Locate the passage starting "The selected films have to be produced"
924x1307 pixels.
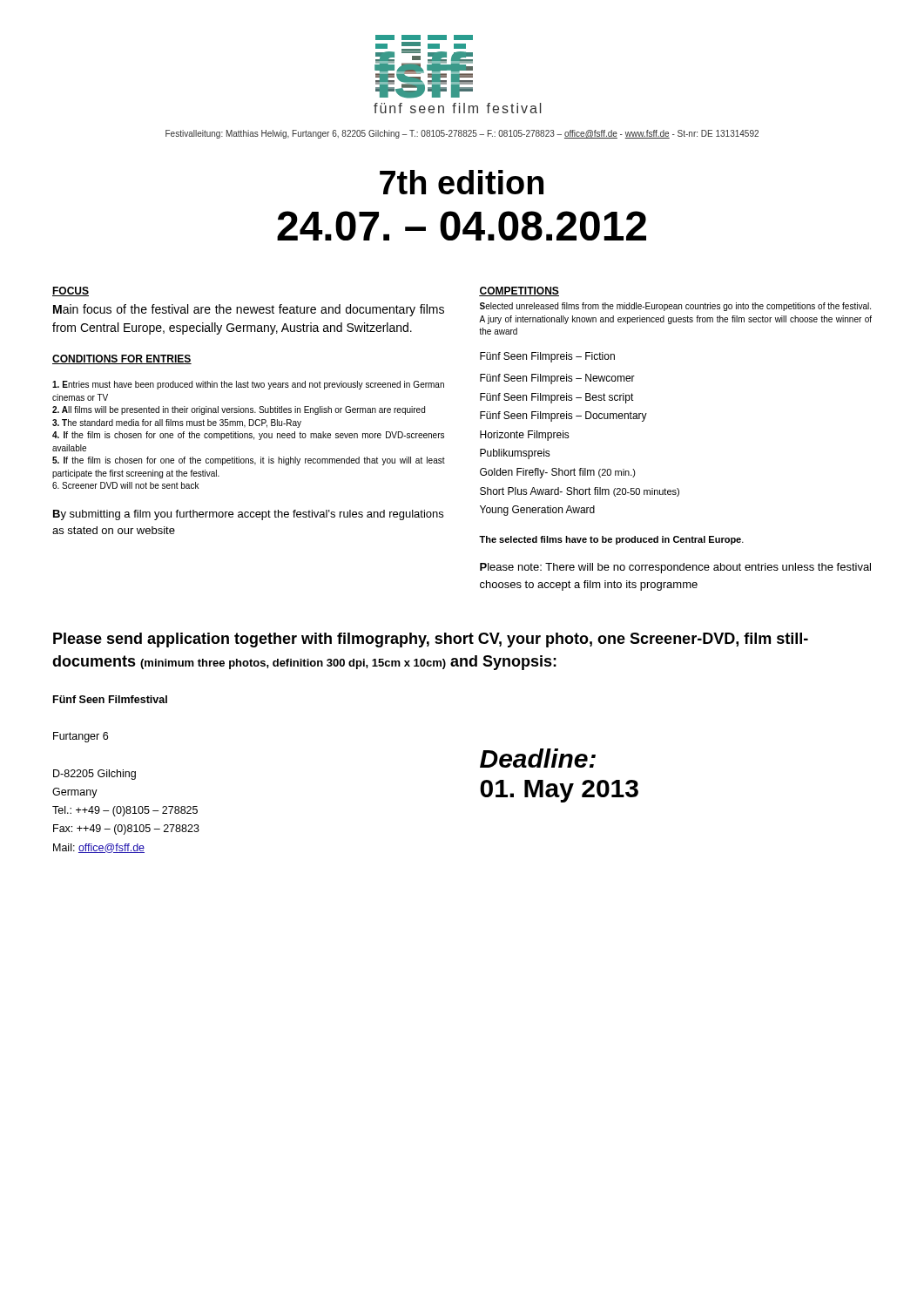coord(612,539)
